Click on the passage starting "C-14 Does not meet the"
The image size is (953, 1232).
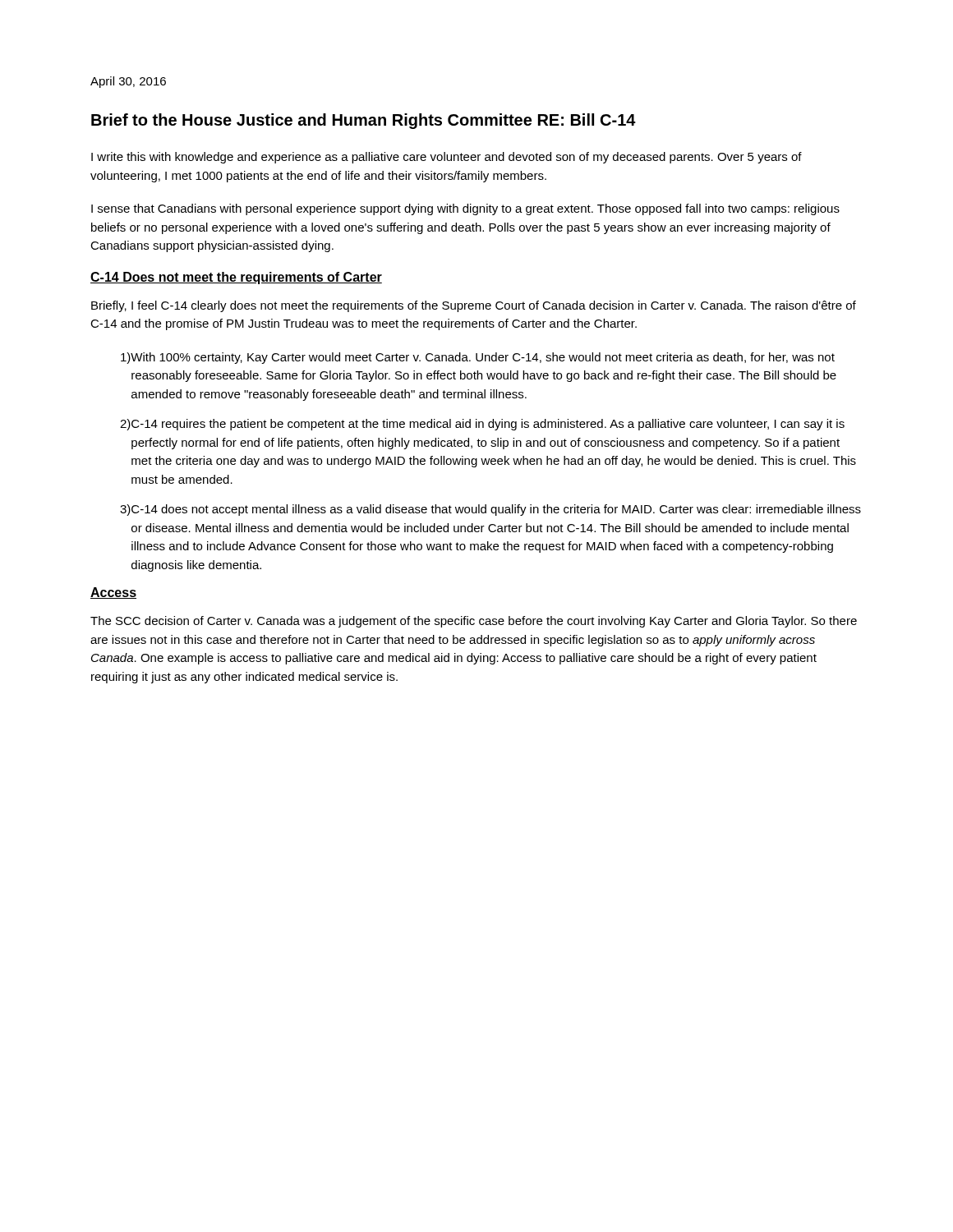click(x=236, y=277)
